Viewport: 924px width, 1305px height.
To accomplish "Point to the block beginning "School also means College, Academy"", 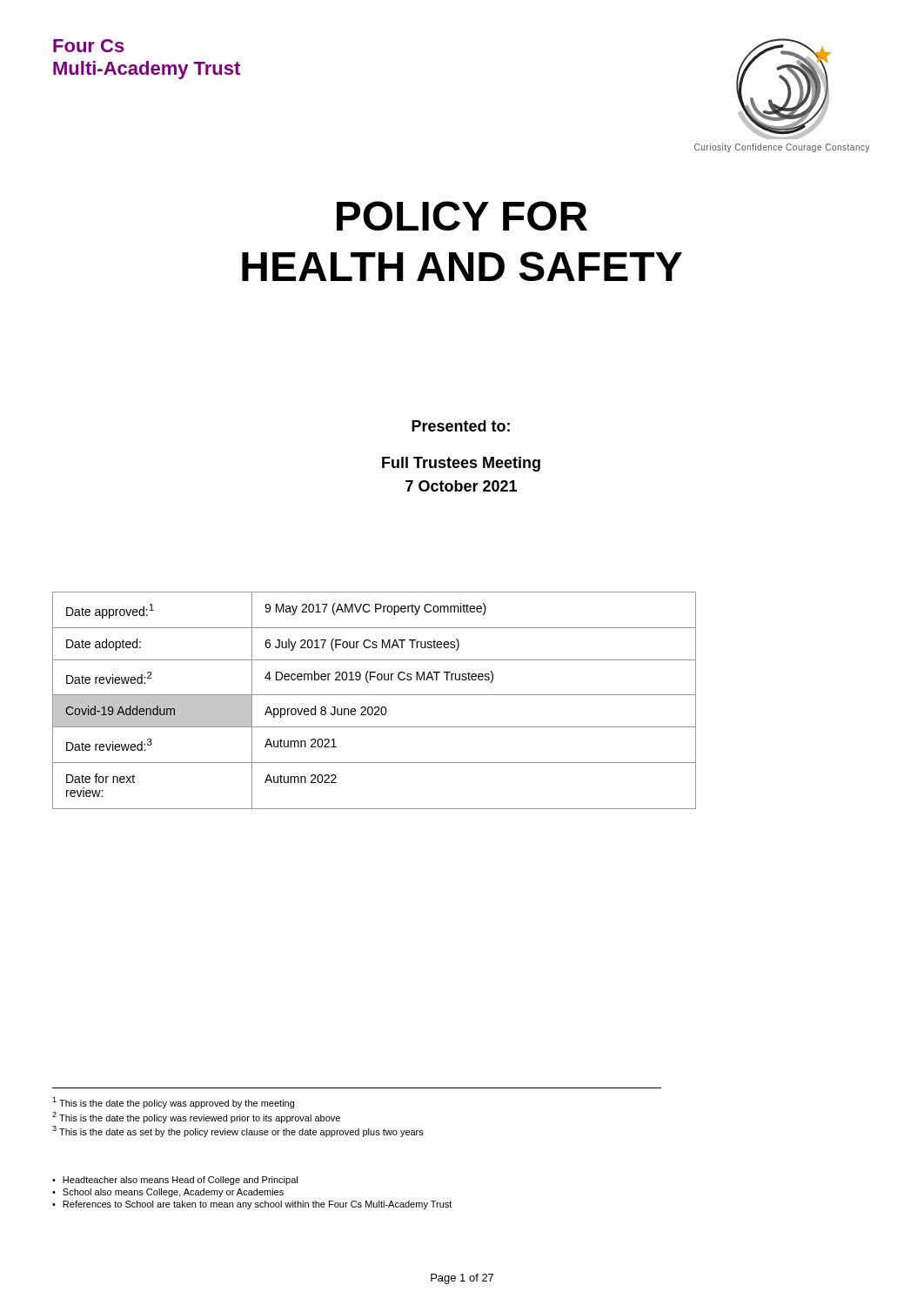I will [173, 1192].
